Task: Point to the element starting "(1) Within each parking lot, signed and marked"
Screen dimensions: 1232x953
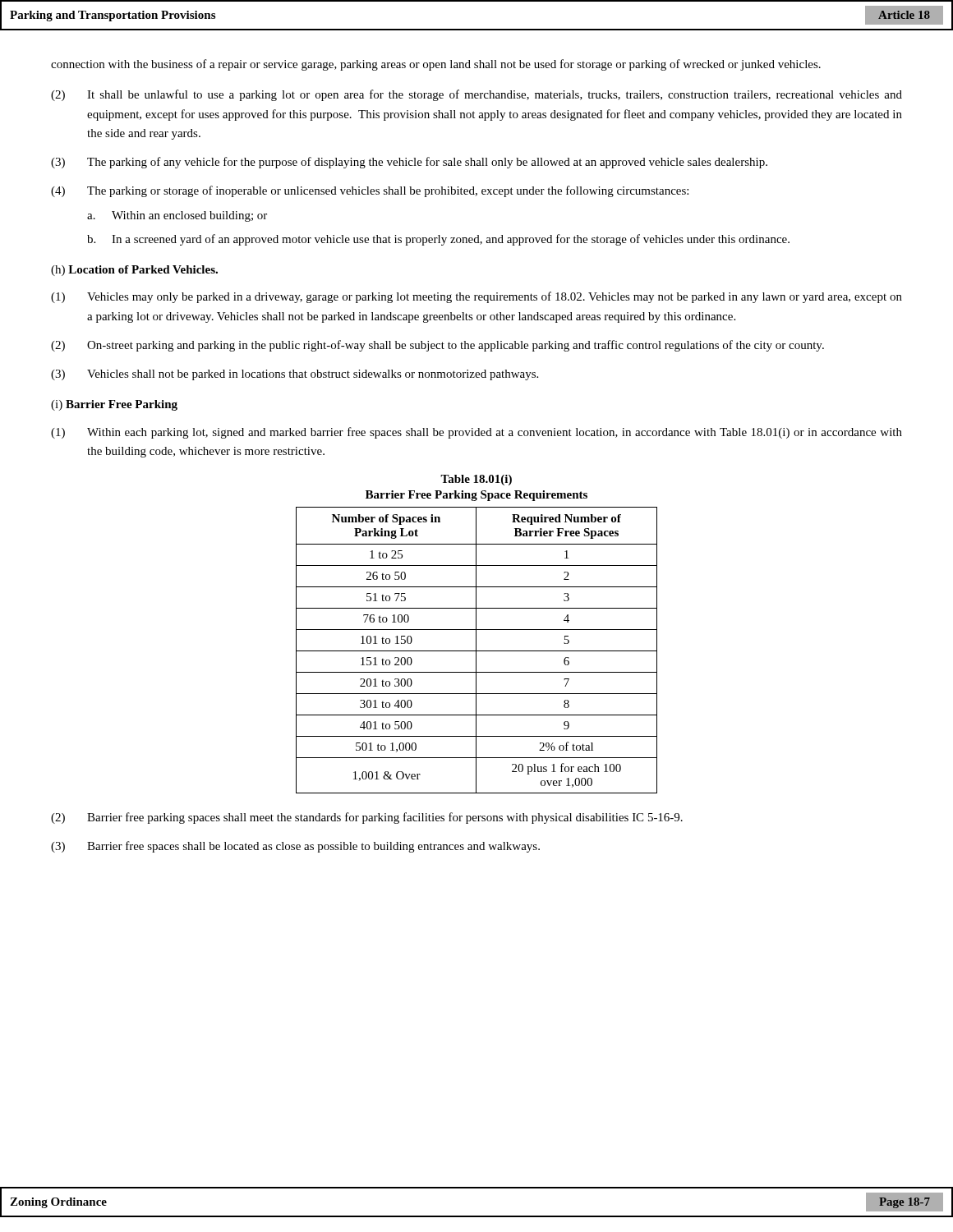Action: click(x=476, y=442)
